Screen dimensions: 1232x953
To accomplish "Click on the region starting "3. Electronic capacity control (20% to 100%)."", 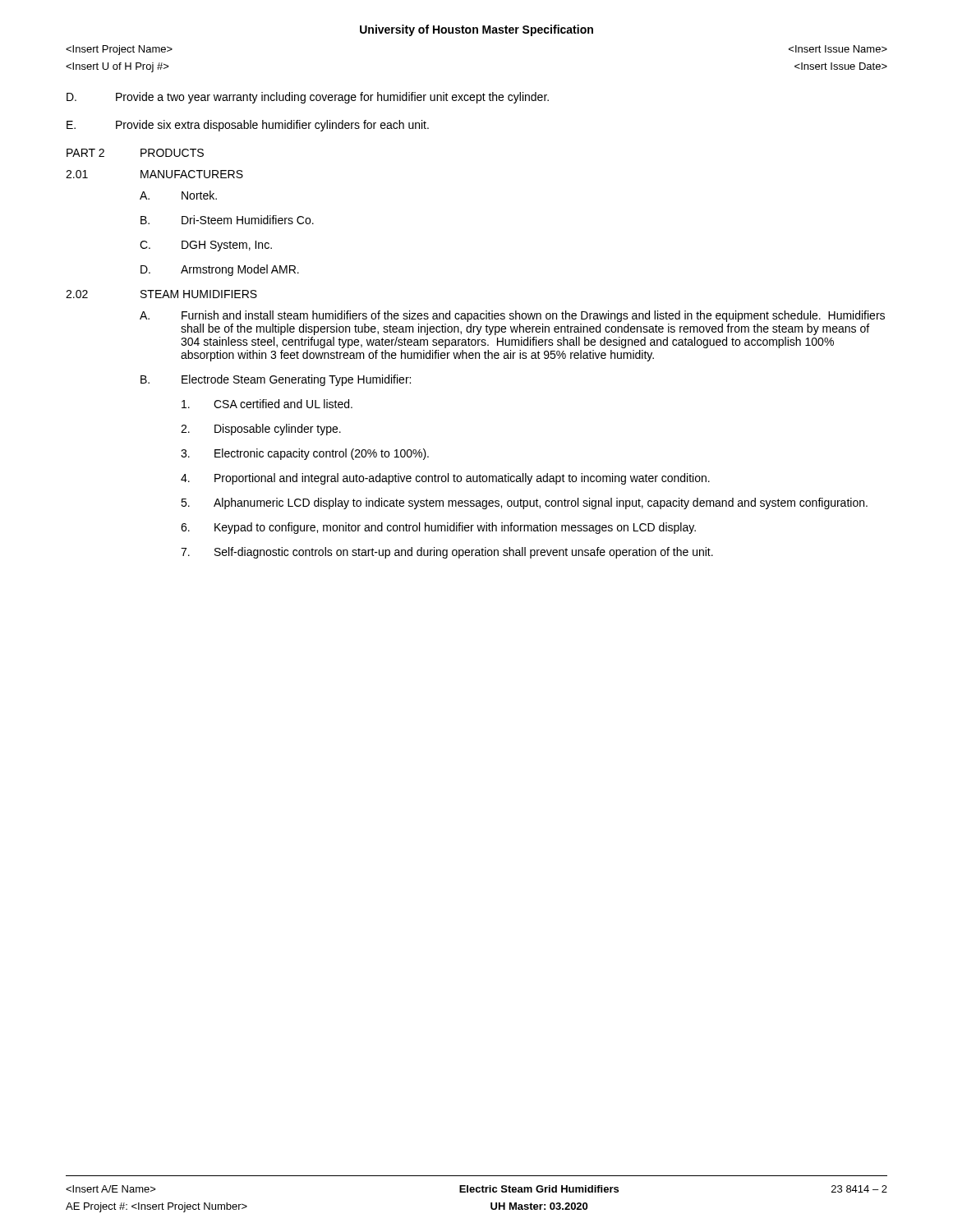I will pyautogui.click(x=305, y=454).
